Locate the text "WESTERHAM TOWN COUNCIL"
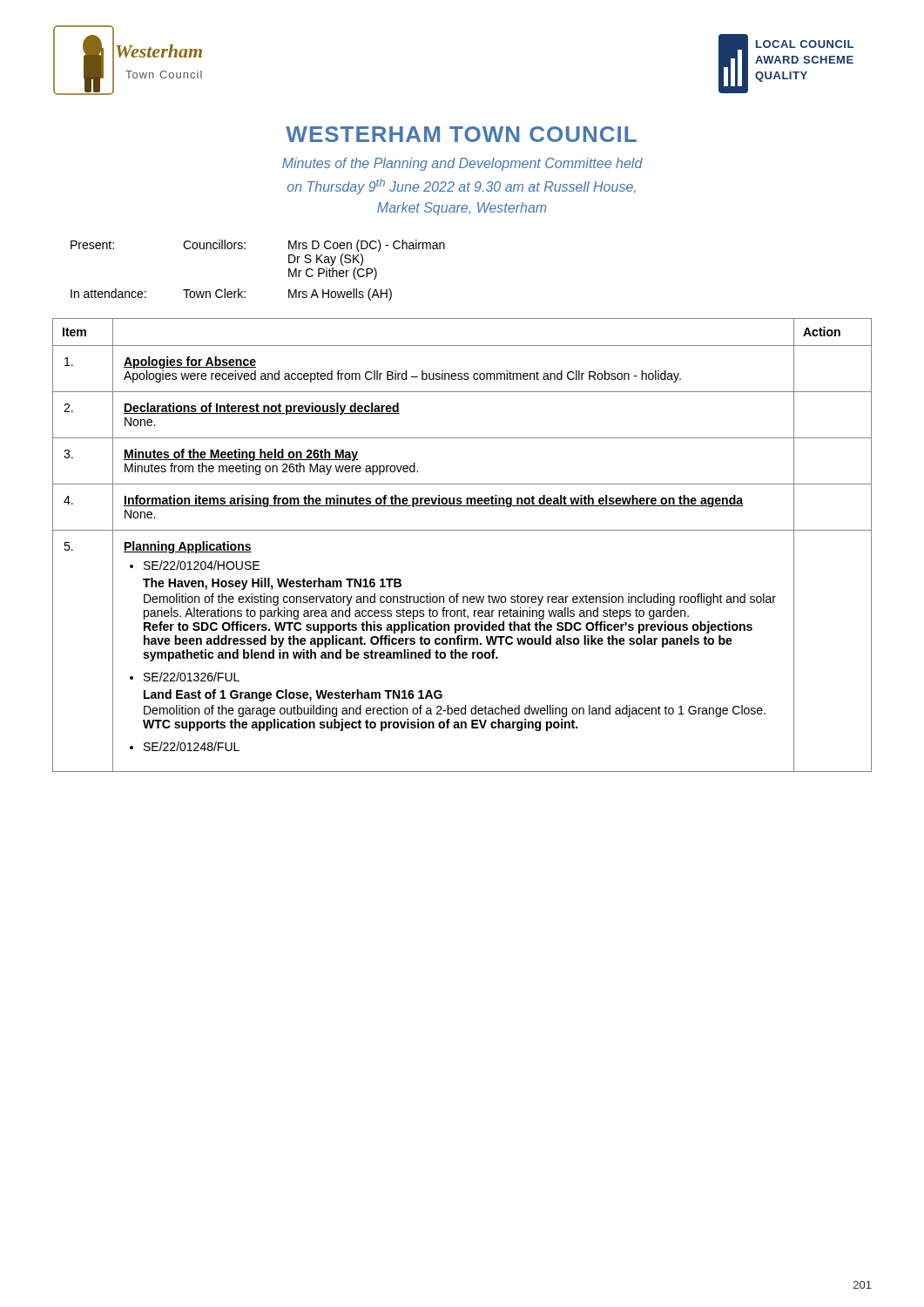 (x=462, y=135)
